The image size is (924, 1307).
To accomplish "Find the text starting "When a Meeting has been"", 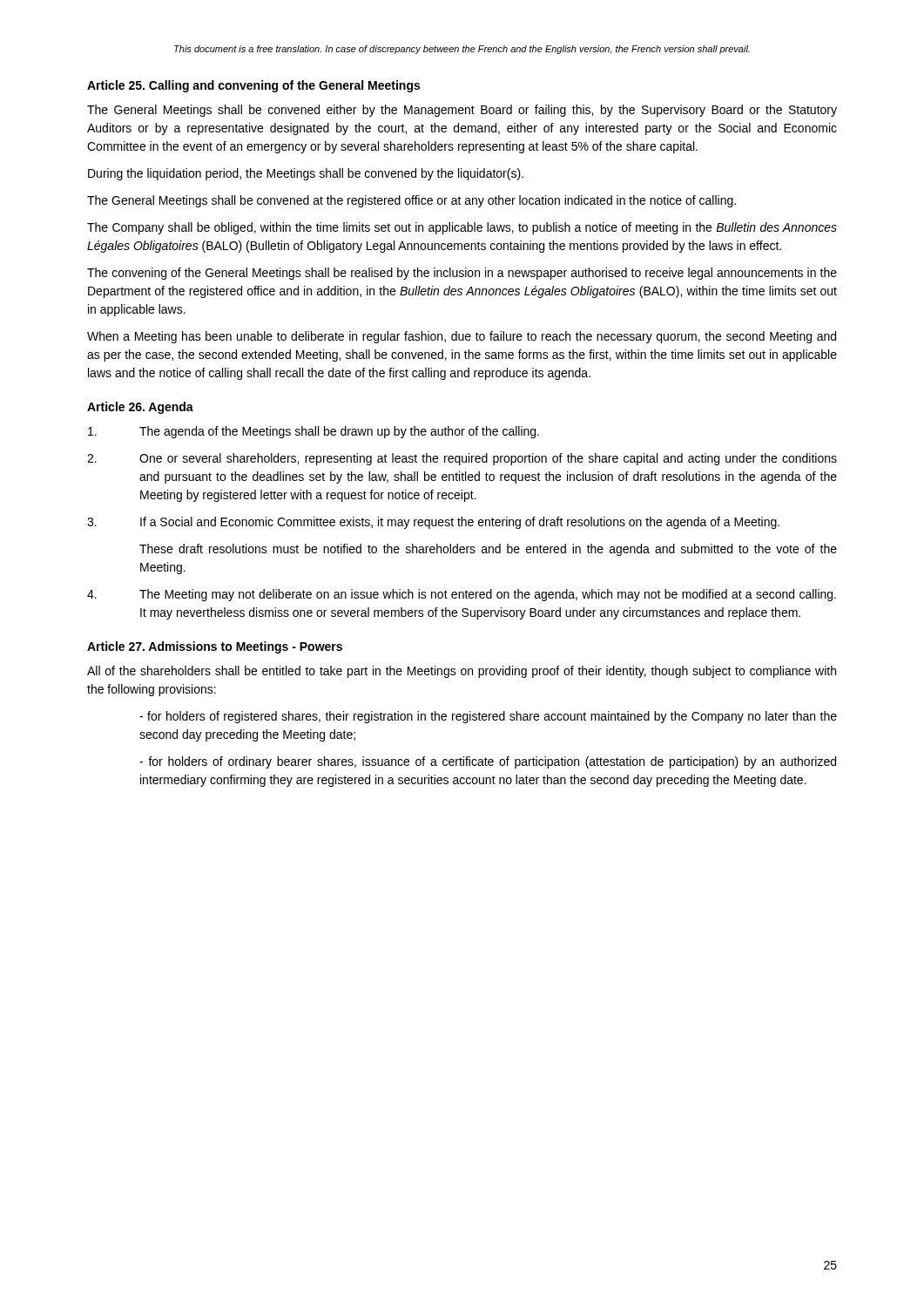I will click(x=462, y=355).
